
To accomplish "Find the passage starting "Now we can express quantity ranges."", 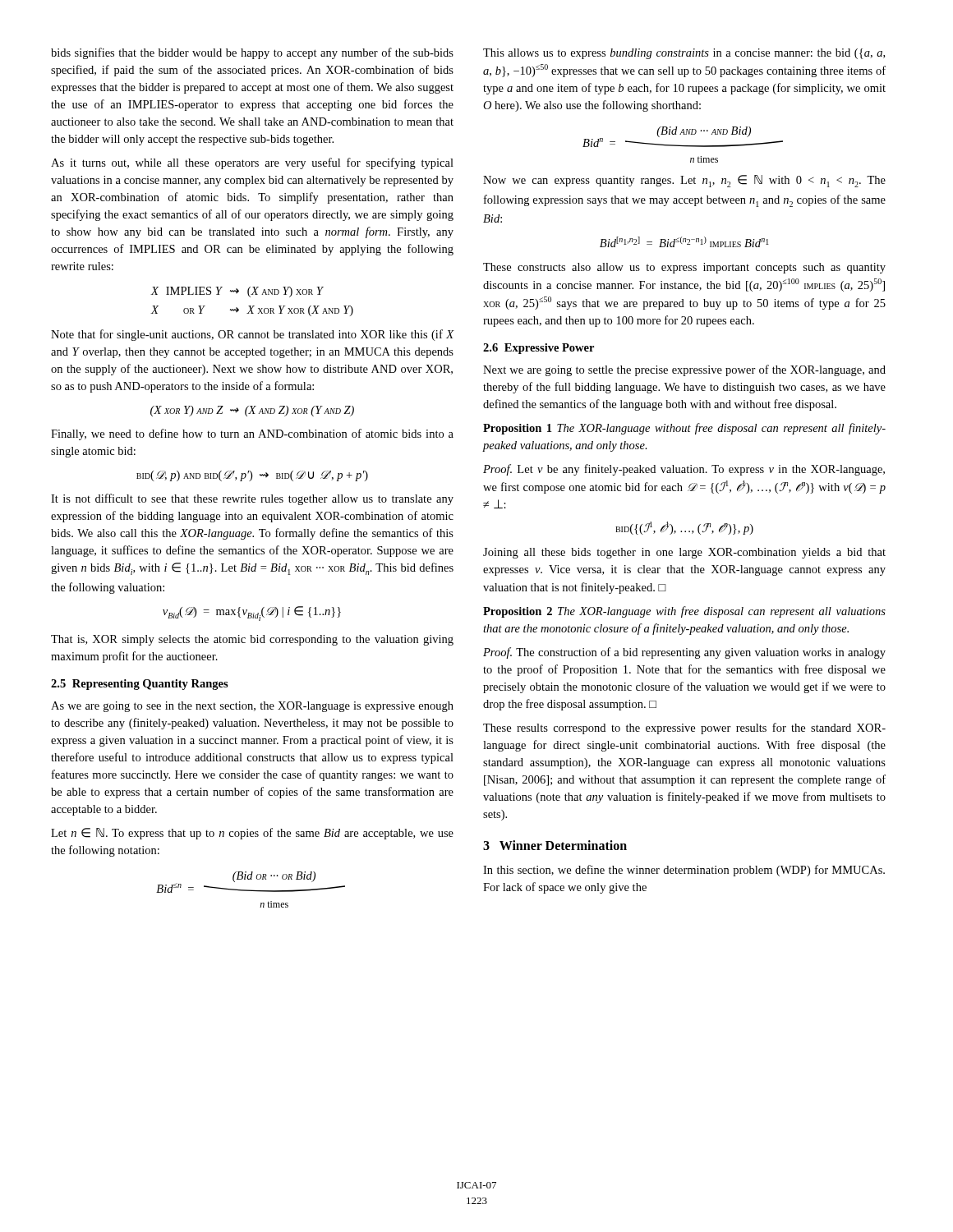I will (x=684, y=200).
